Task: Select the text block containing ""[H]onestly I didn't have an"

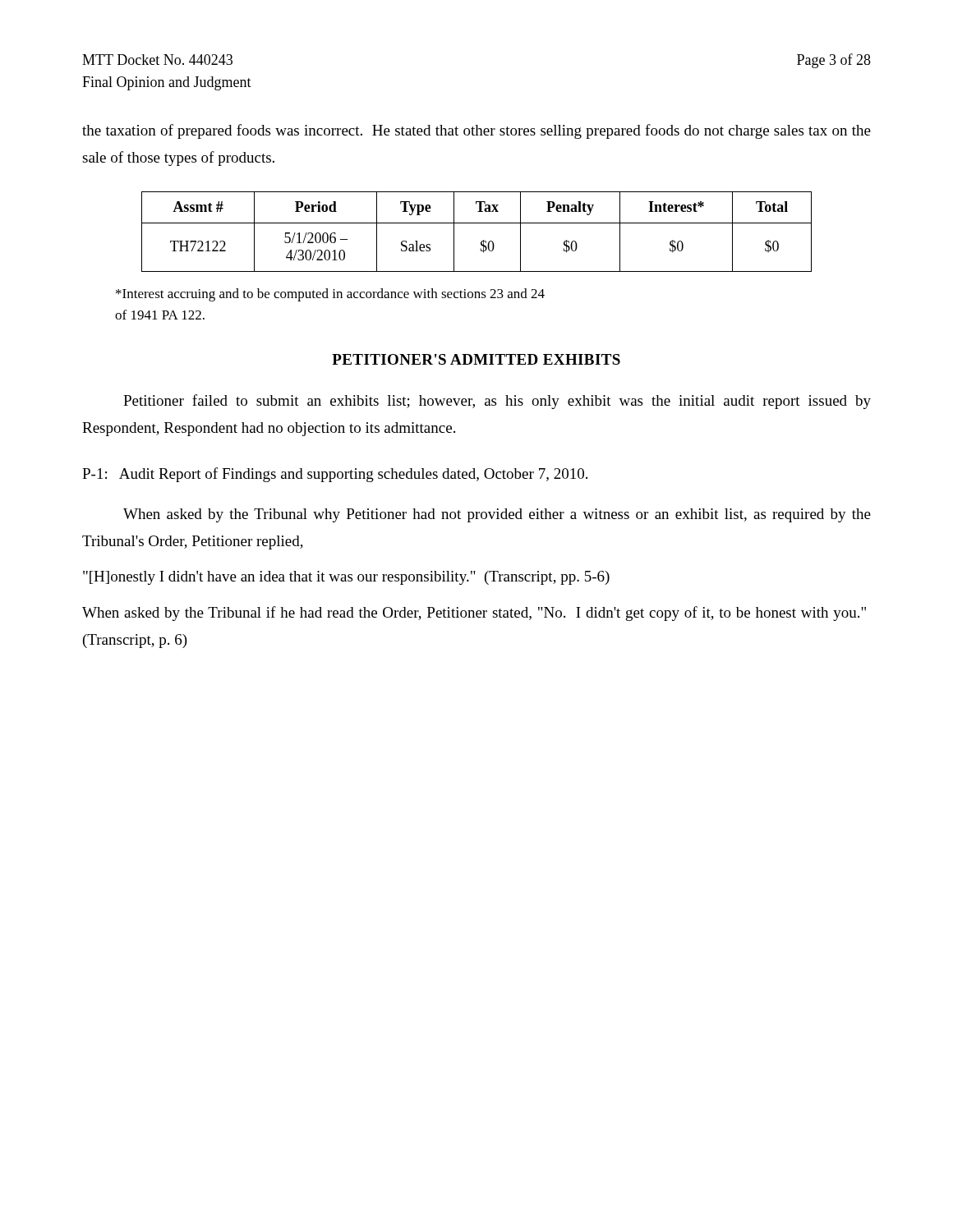Action: tap(346, 577)
